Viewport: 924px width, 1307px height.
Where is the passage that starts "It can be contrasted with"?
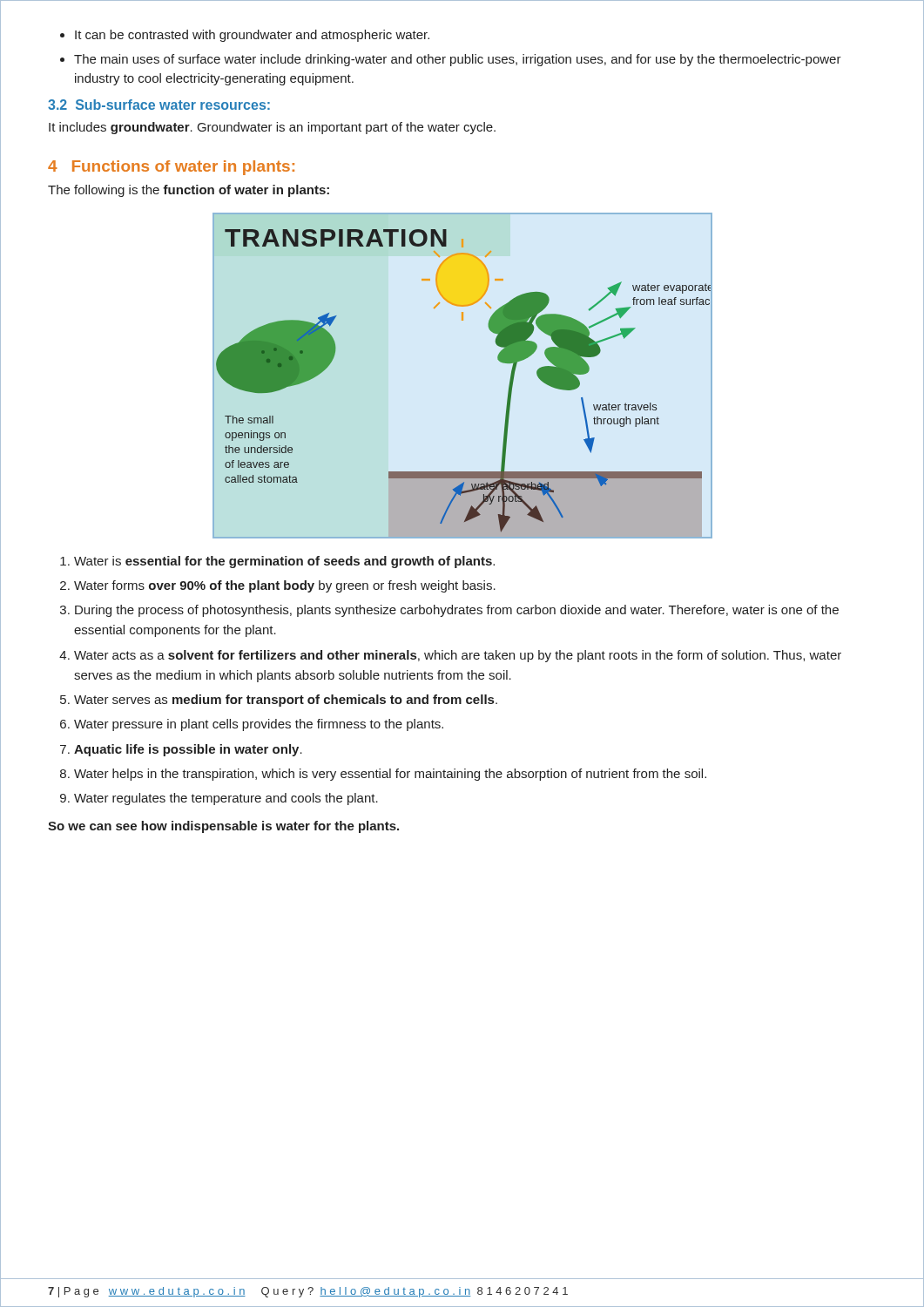click(x=252, y=34)
